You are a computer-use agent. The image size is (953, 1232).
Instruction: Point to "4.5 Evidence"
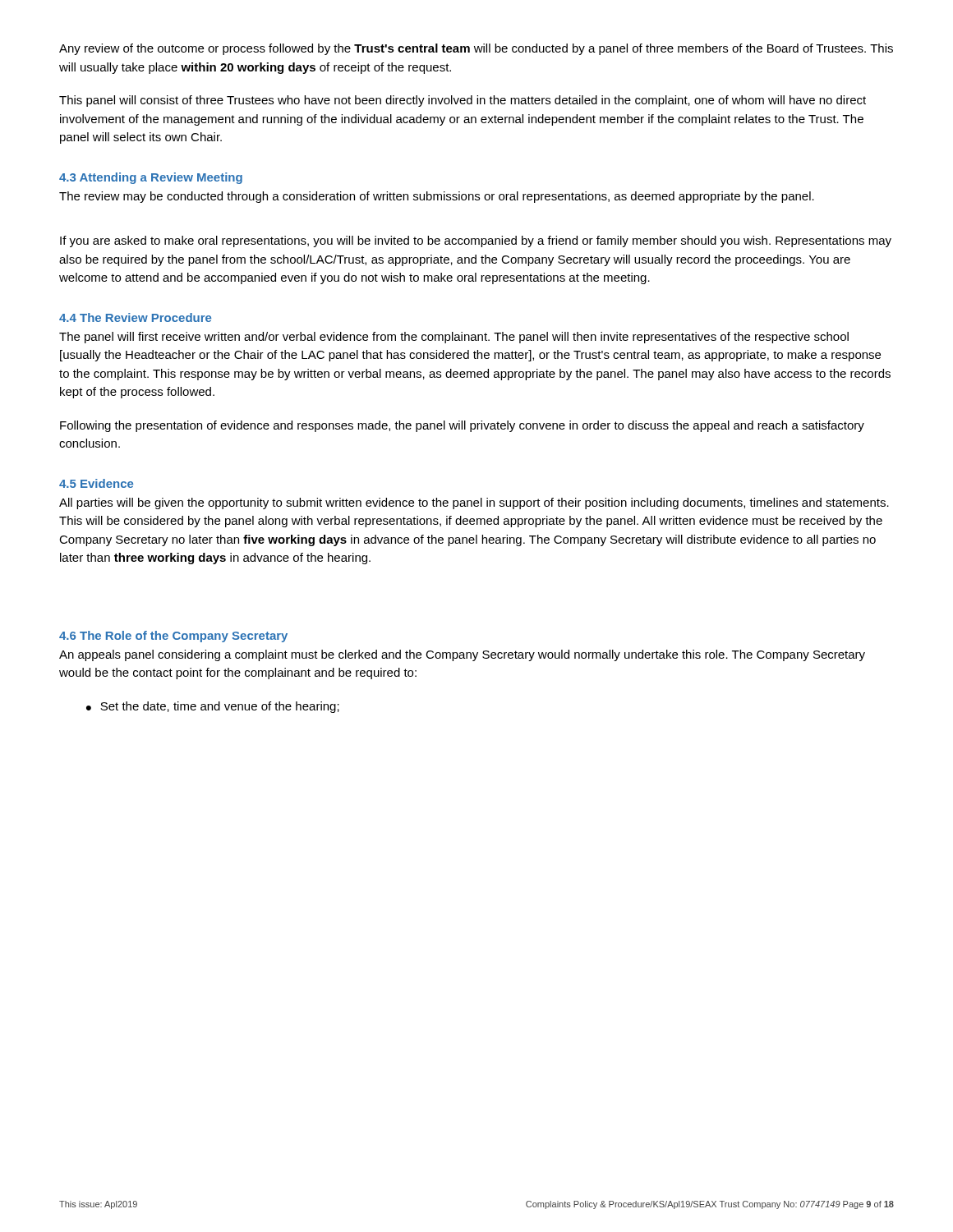coord(96,483)
